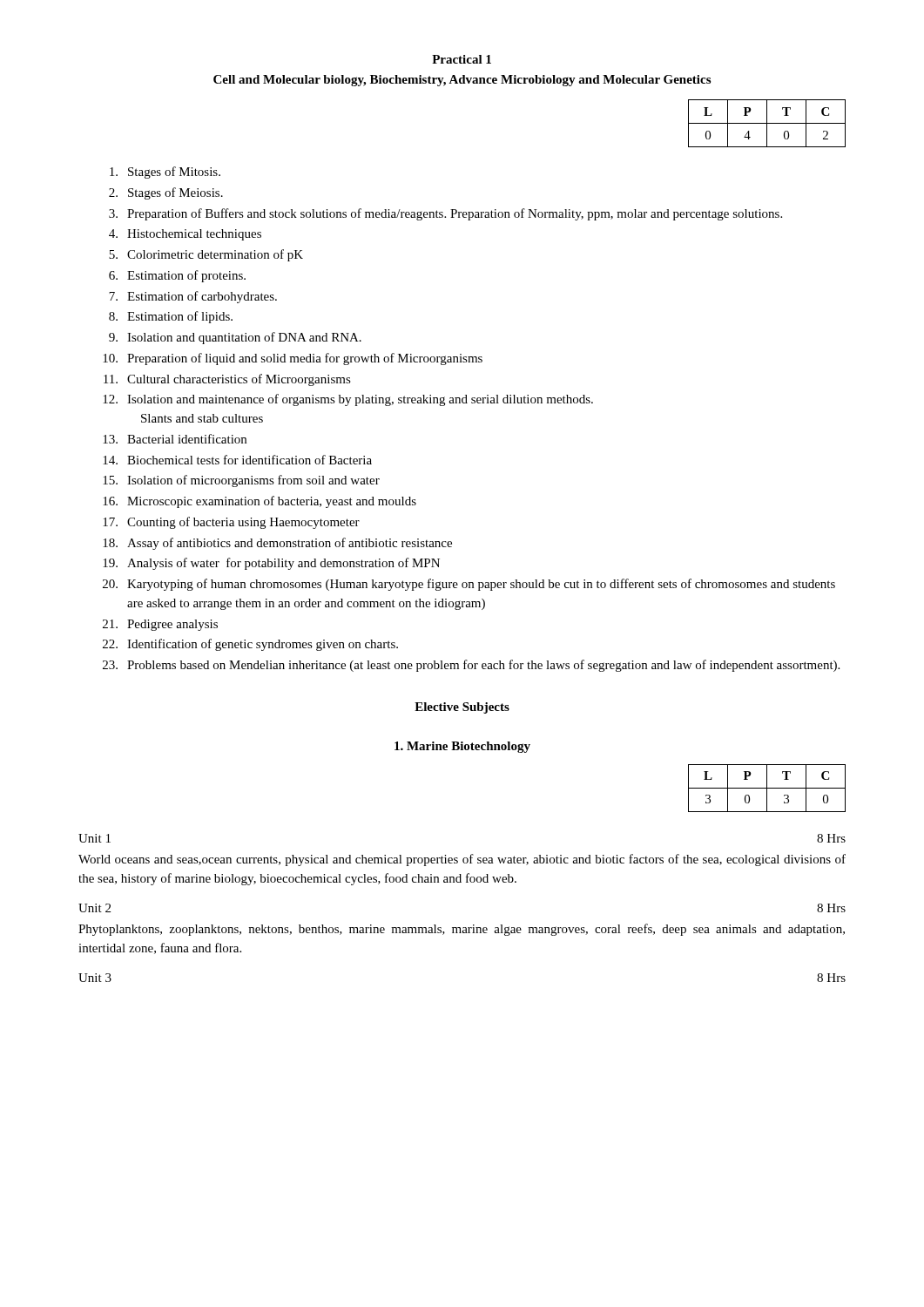Point to "5. Colorimetric determination of pK"

(206, 255)
